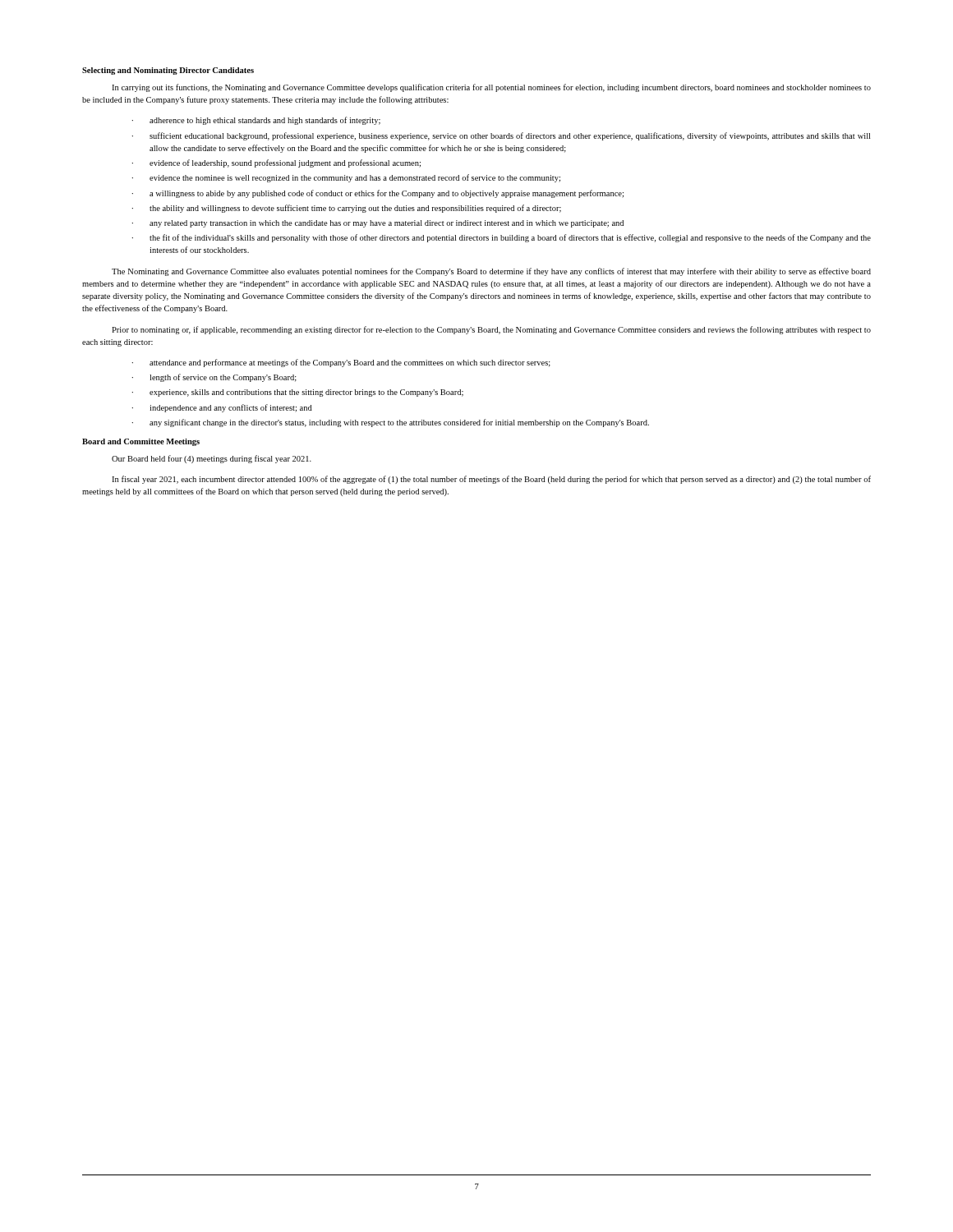Find the list item that says "· a willingness to"

point(501,193)
